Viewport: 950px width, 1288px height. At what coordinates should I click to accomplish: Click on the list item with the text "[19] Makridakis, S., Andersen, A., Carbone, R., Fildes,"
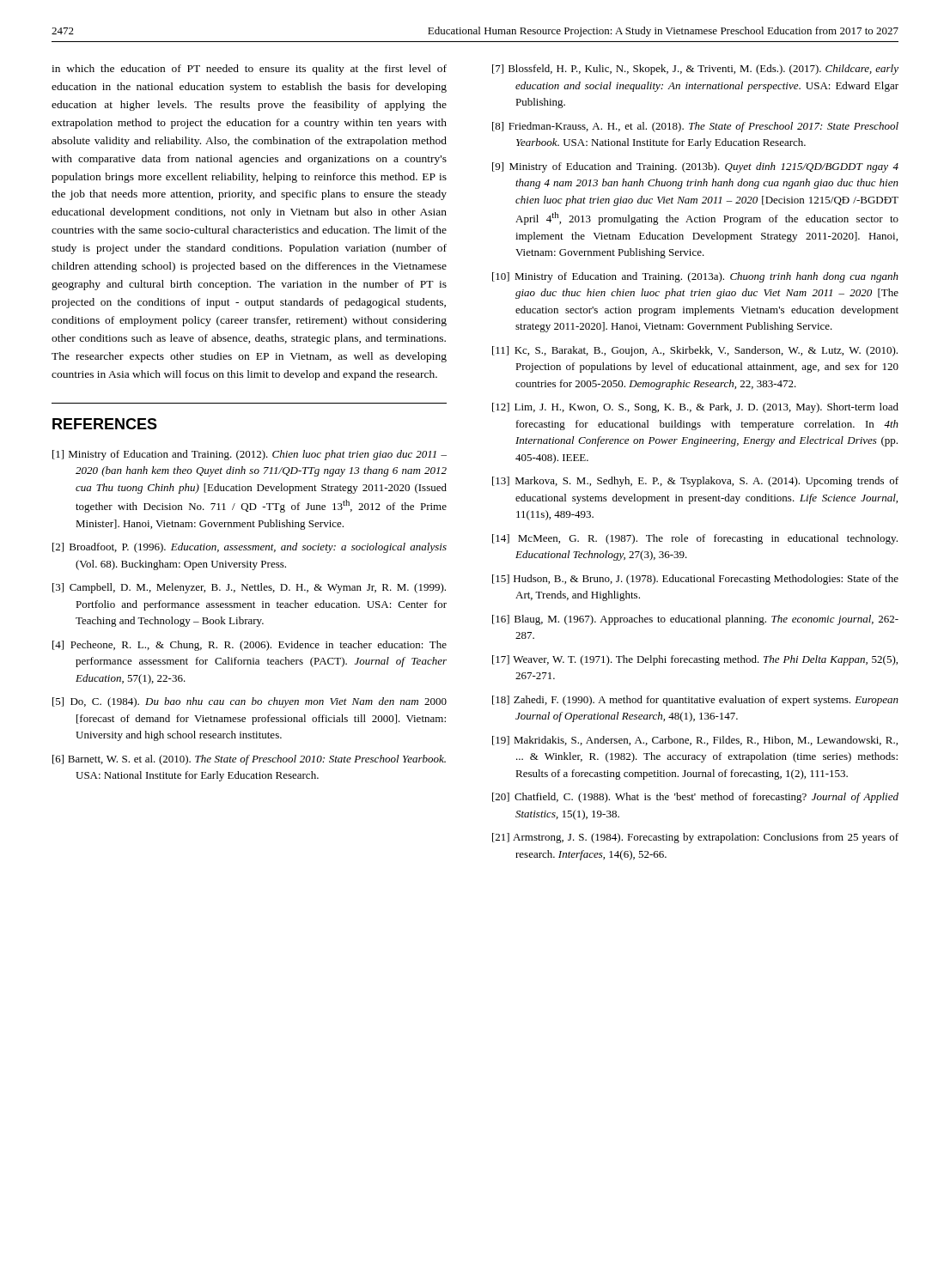(x=695, y=756)
